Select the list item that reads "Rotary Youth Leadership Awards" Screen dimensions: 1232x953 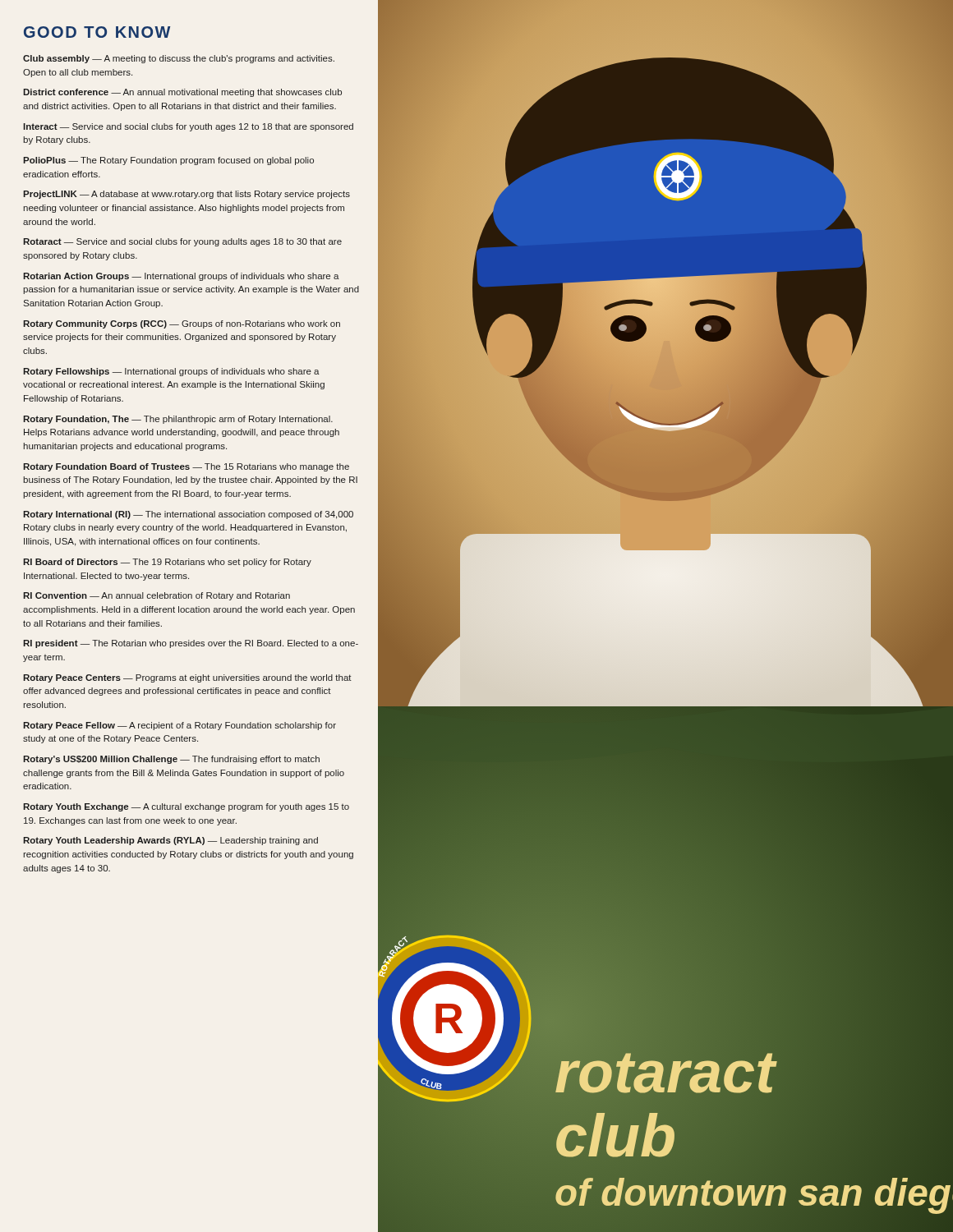(x=188, y=854)
